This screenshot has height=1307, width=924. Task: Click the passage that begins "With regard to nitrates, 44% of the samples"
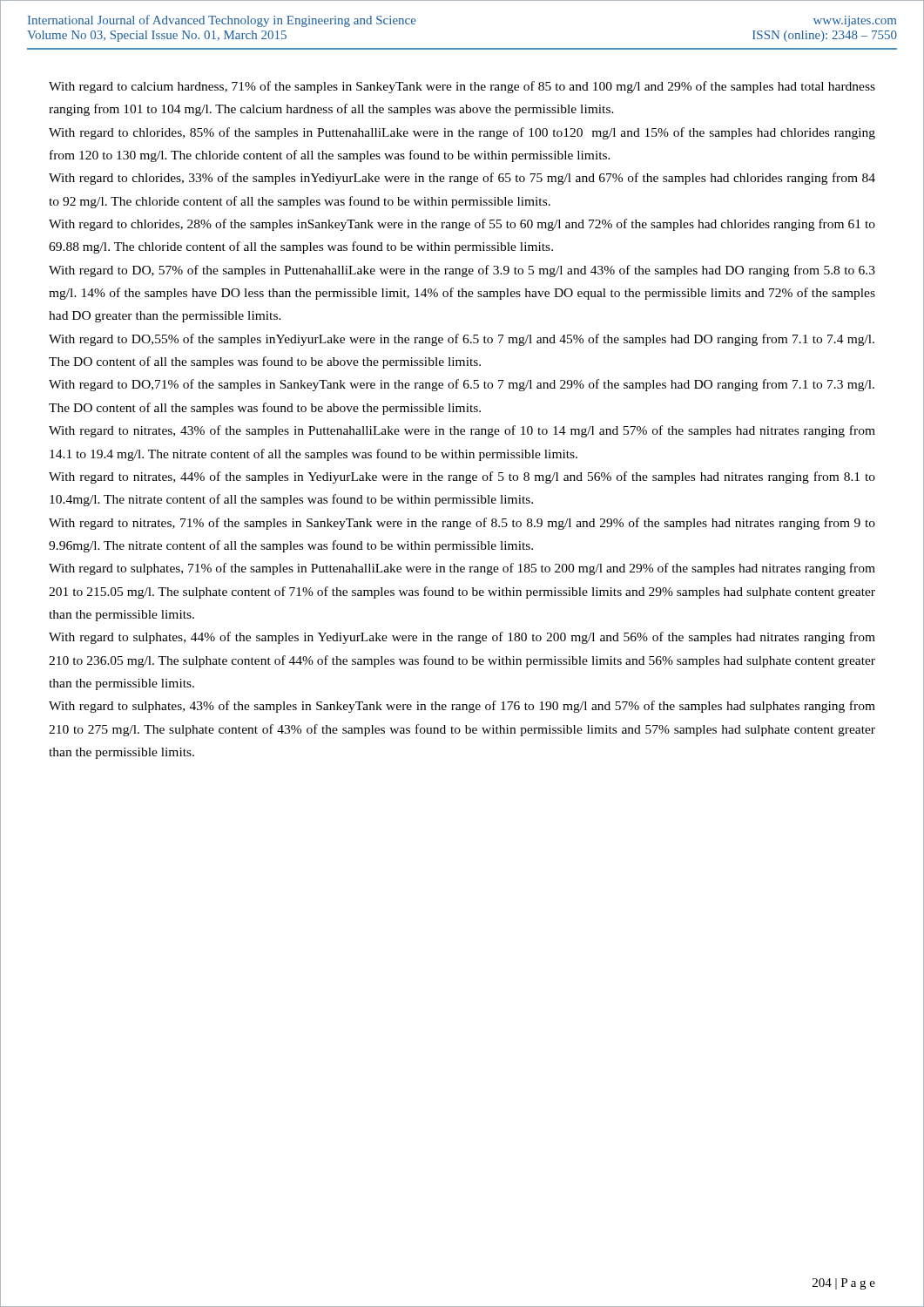pos(462,488)
